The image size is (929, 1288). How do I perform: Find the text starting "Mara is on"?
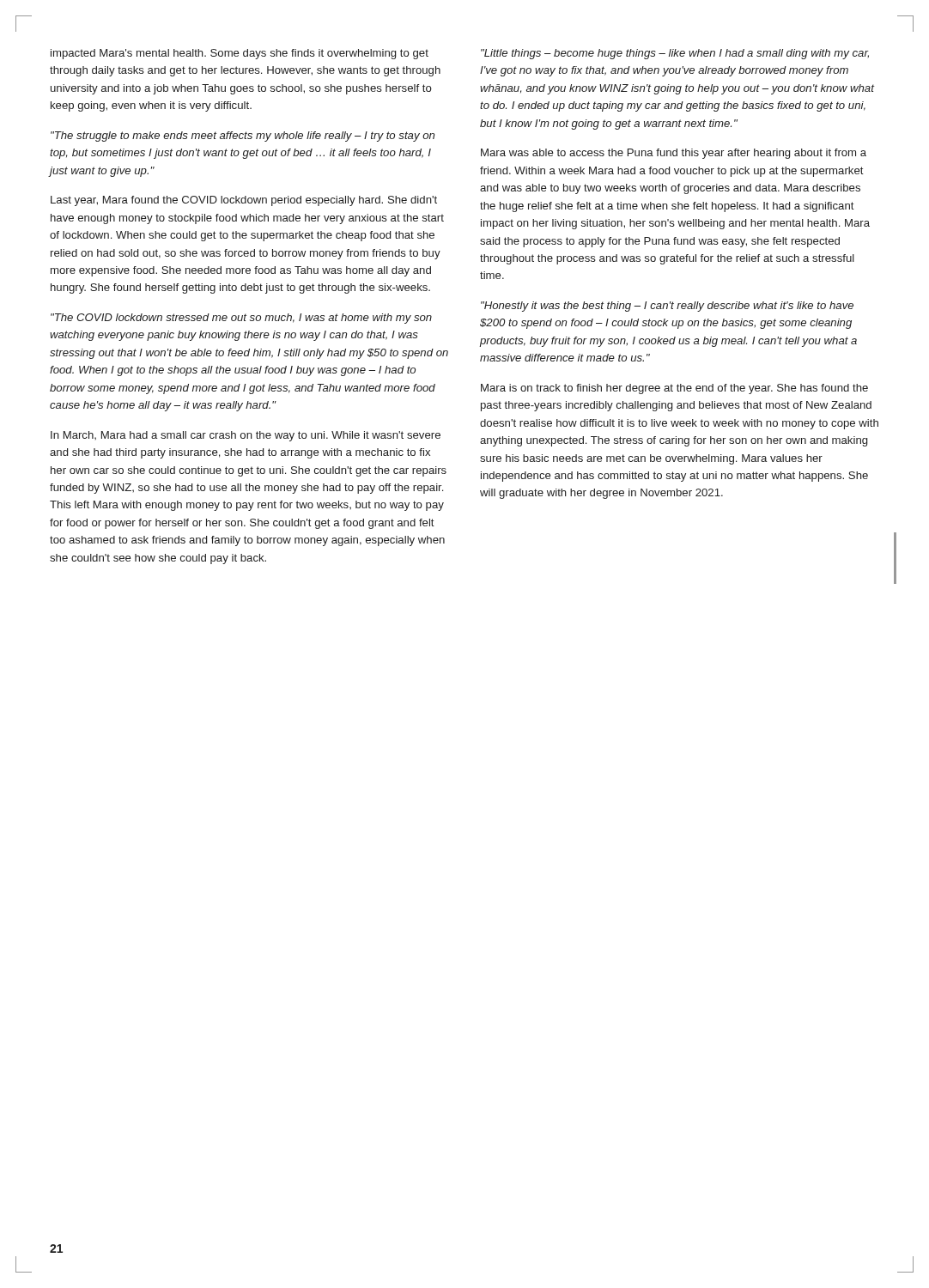pos(679,440)
